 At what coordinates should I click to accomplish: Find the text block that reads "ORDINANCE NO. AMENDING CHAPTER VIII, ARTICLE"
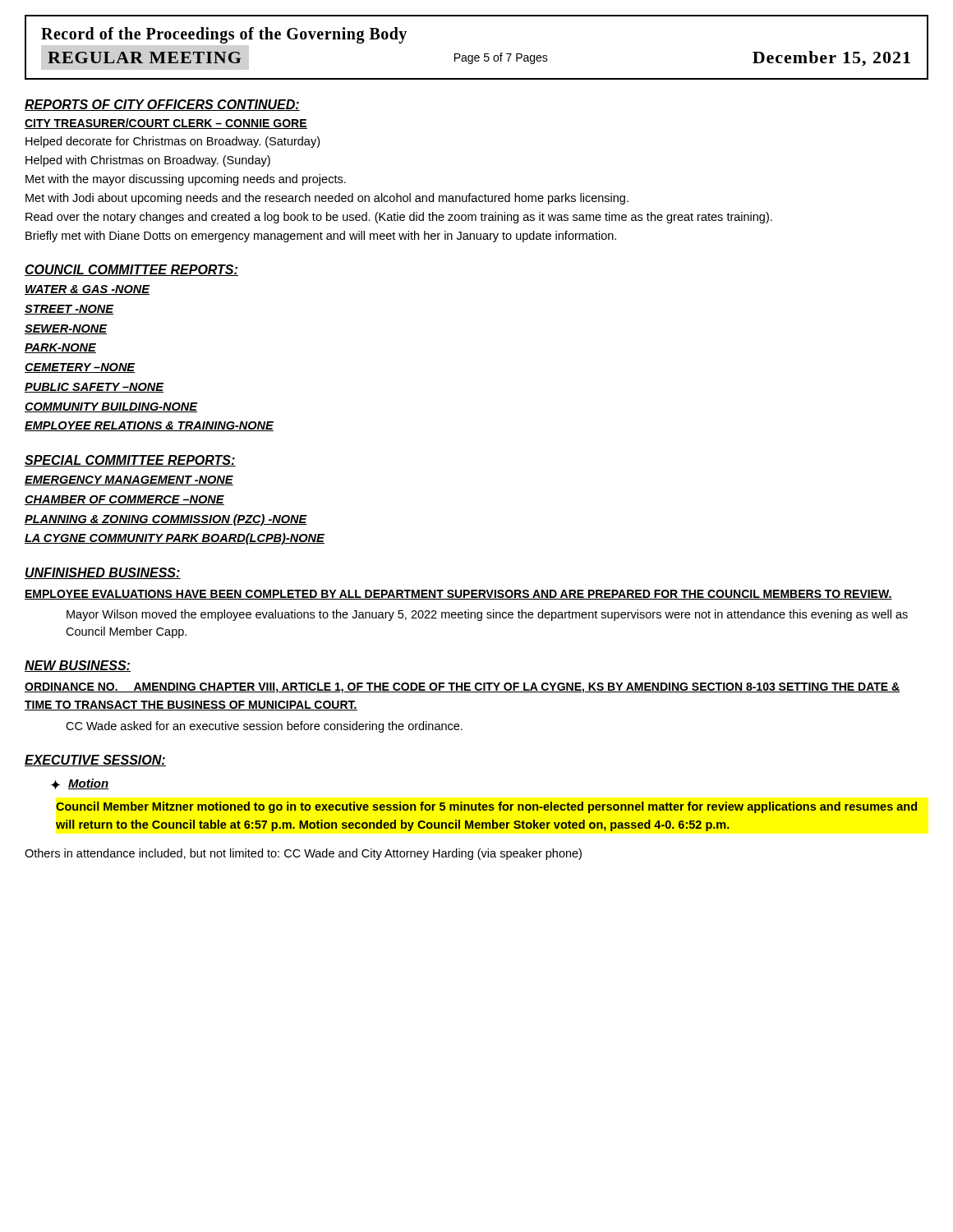[x=462, y=696]
